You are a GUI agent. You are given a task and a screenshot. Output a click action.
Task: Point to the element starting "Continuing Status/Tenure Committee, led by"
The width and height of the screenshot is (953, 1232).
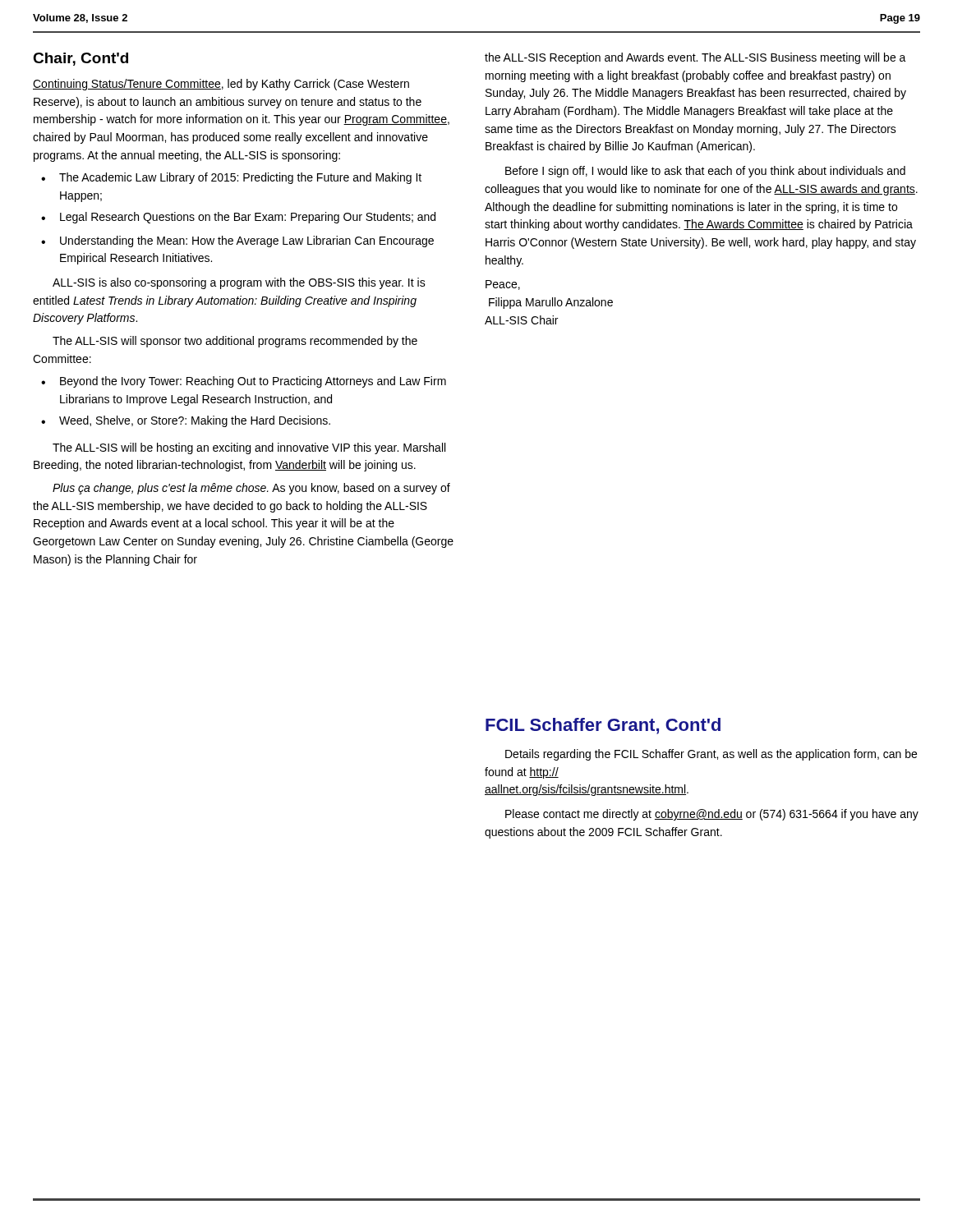tap(241, 119)
